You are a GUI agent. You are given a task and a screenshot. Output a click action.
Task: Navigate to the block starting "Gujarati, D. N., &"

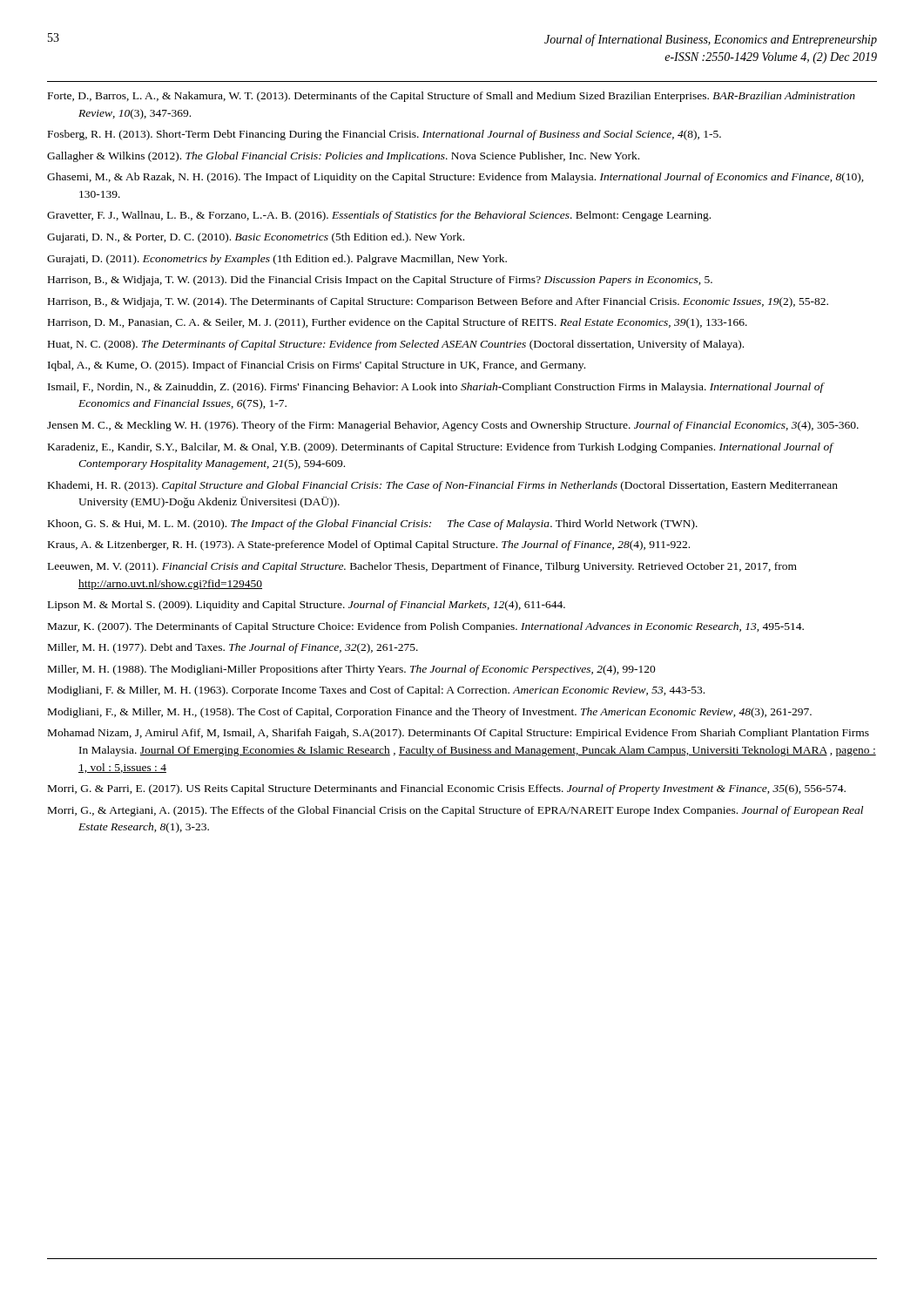(256, 237)
